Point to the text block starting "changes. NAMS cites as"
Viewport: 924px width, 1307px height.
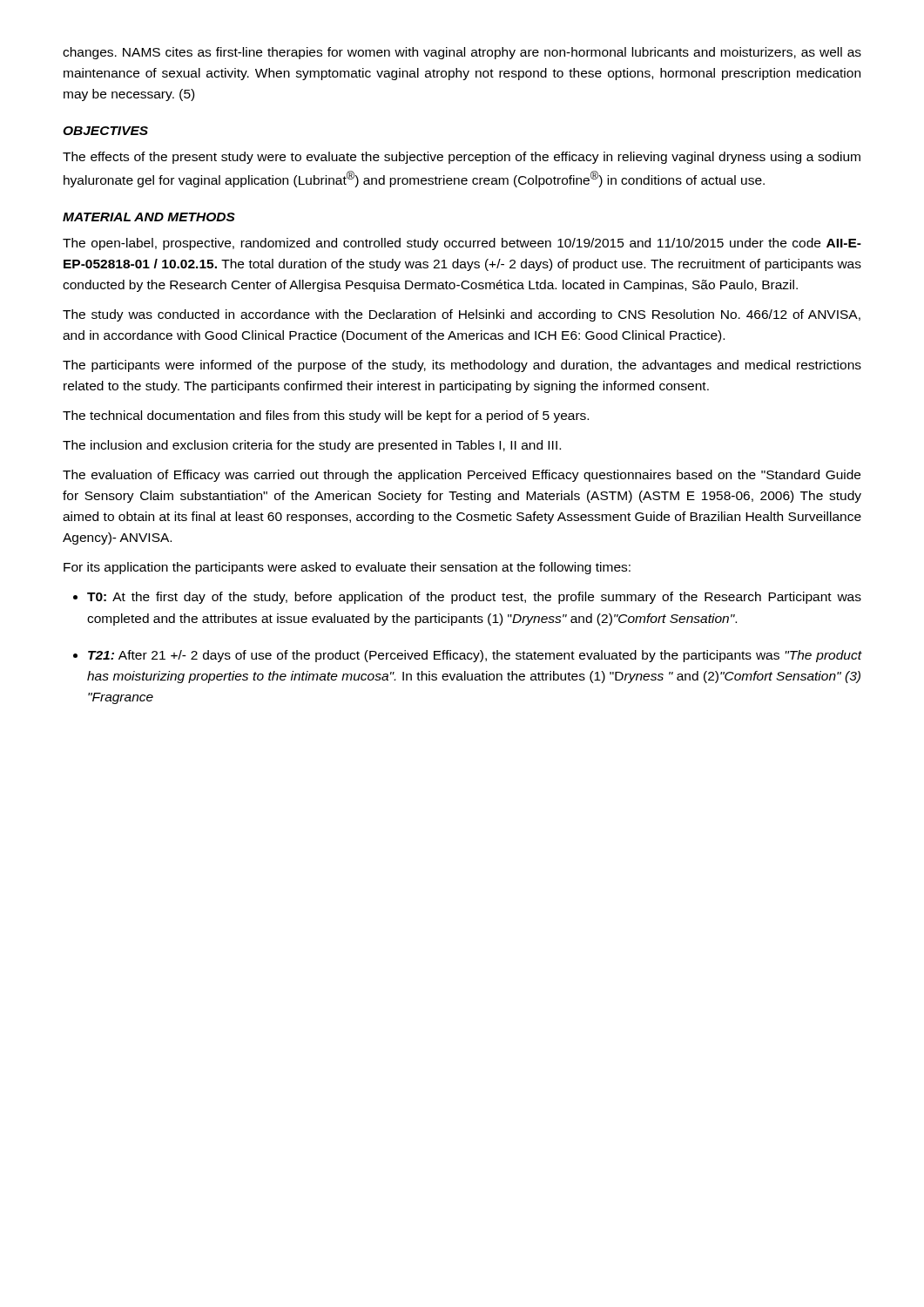[462, 73]
